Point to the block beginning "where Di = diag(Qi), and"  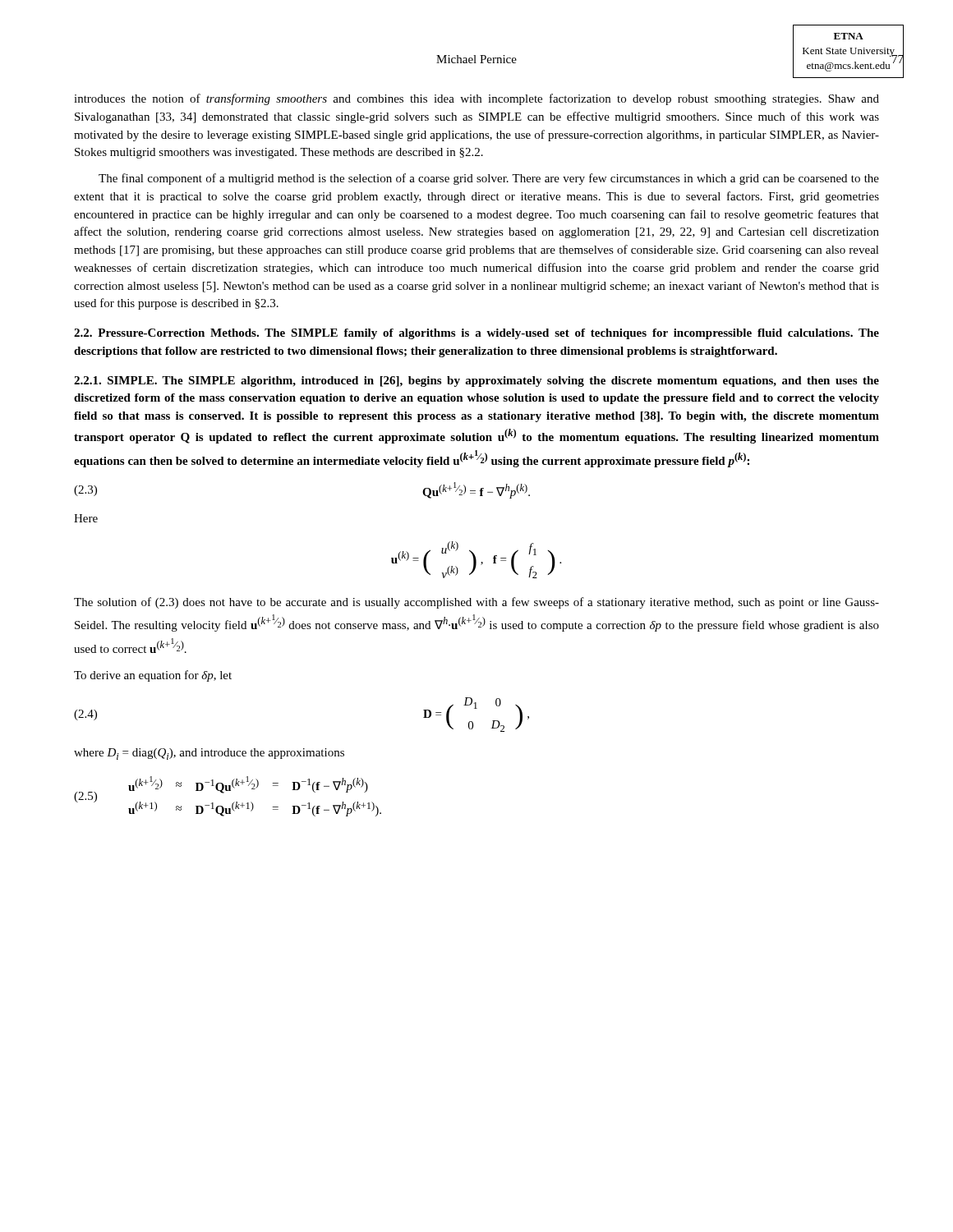[209, 754]
